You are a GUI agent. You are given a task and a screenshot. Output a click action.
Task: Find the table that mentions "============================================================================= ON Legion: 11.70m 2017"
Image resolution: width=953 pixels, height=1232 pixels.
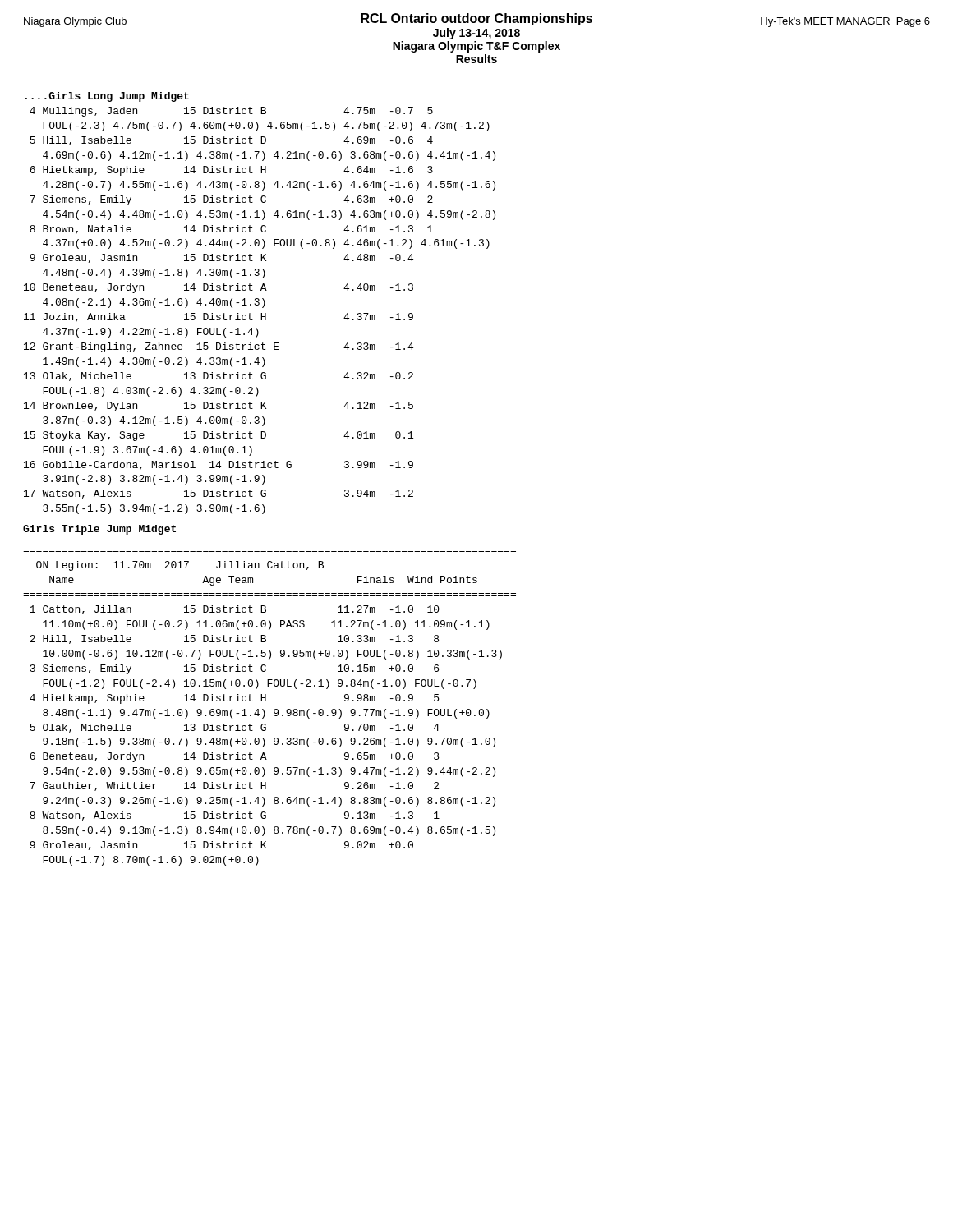476,573
